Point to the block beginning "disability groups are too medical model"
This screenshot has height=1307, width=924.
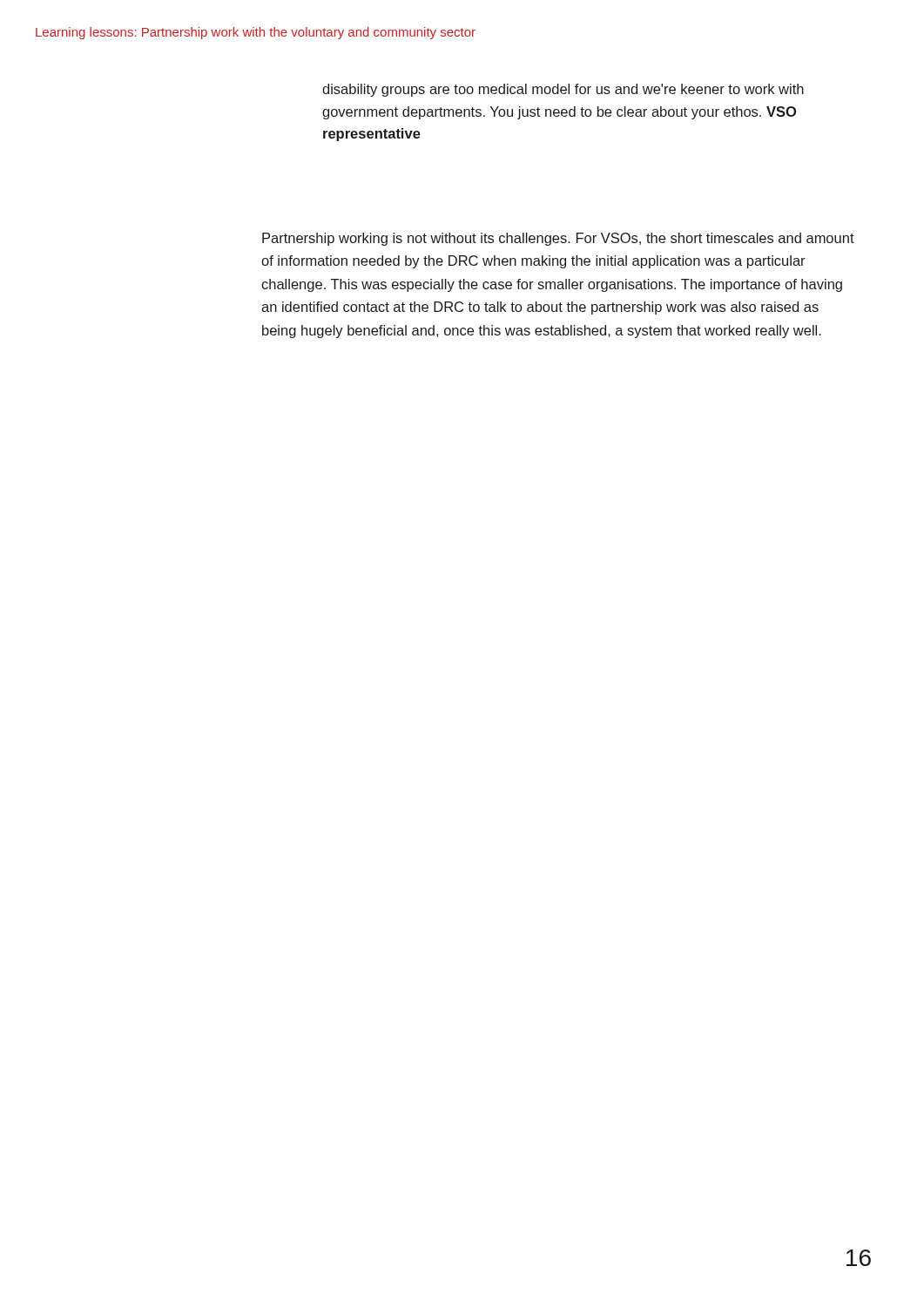click(588, 112)
